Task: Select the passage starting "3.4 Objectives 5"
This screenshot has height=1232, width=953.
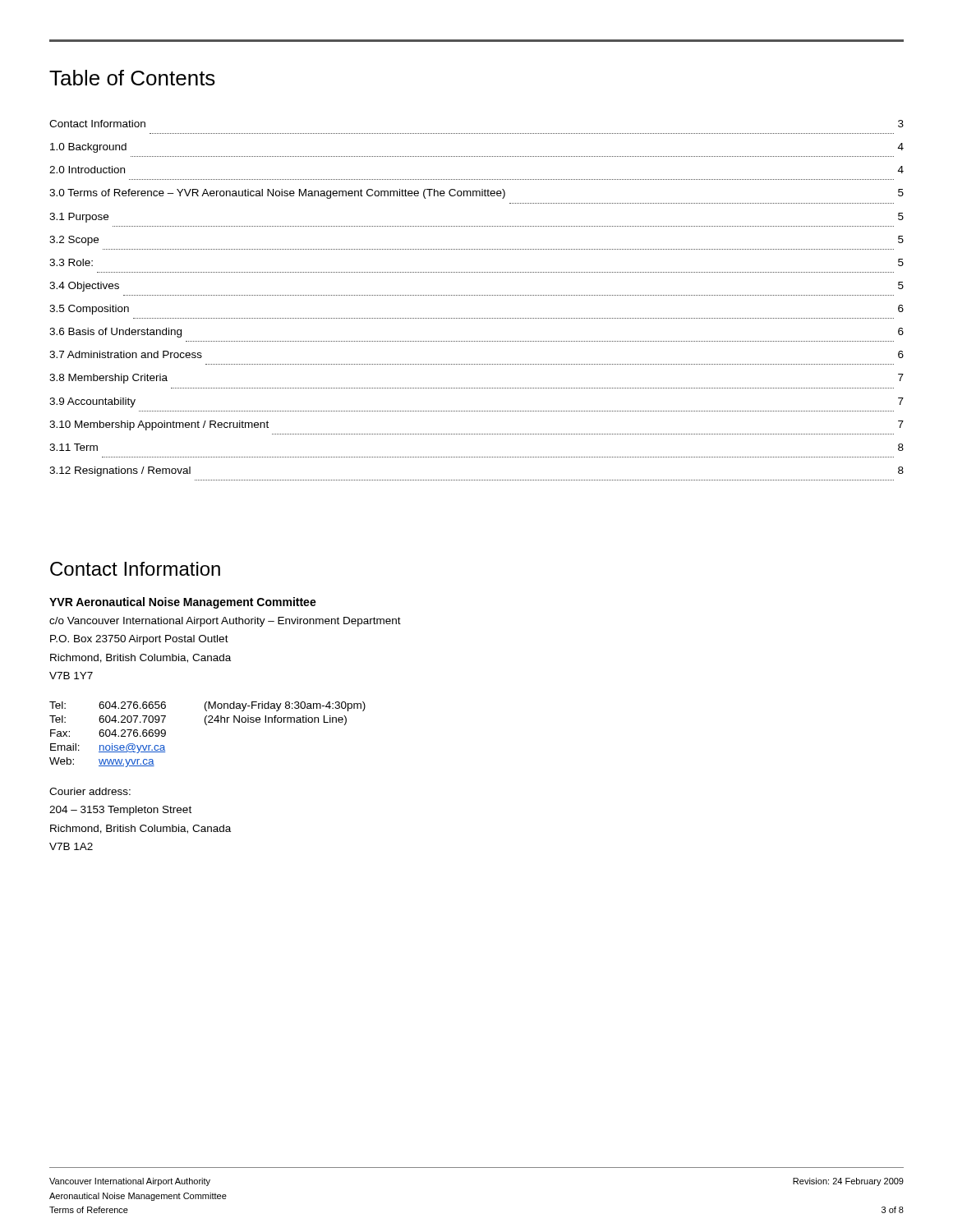Action: click(476, 286)
